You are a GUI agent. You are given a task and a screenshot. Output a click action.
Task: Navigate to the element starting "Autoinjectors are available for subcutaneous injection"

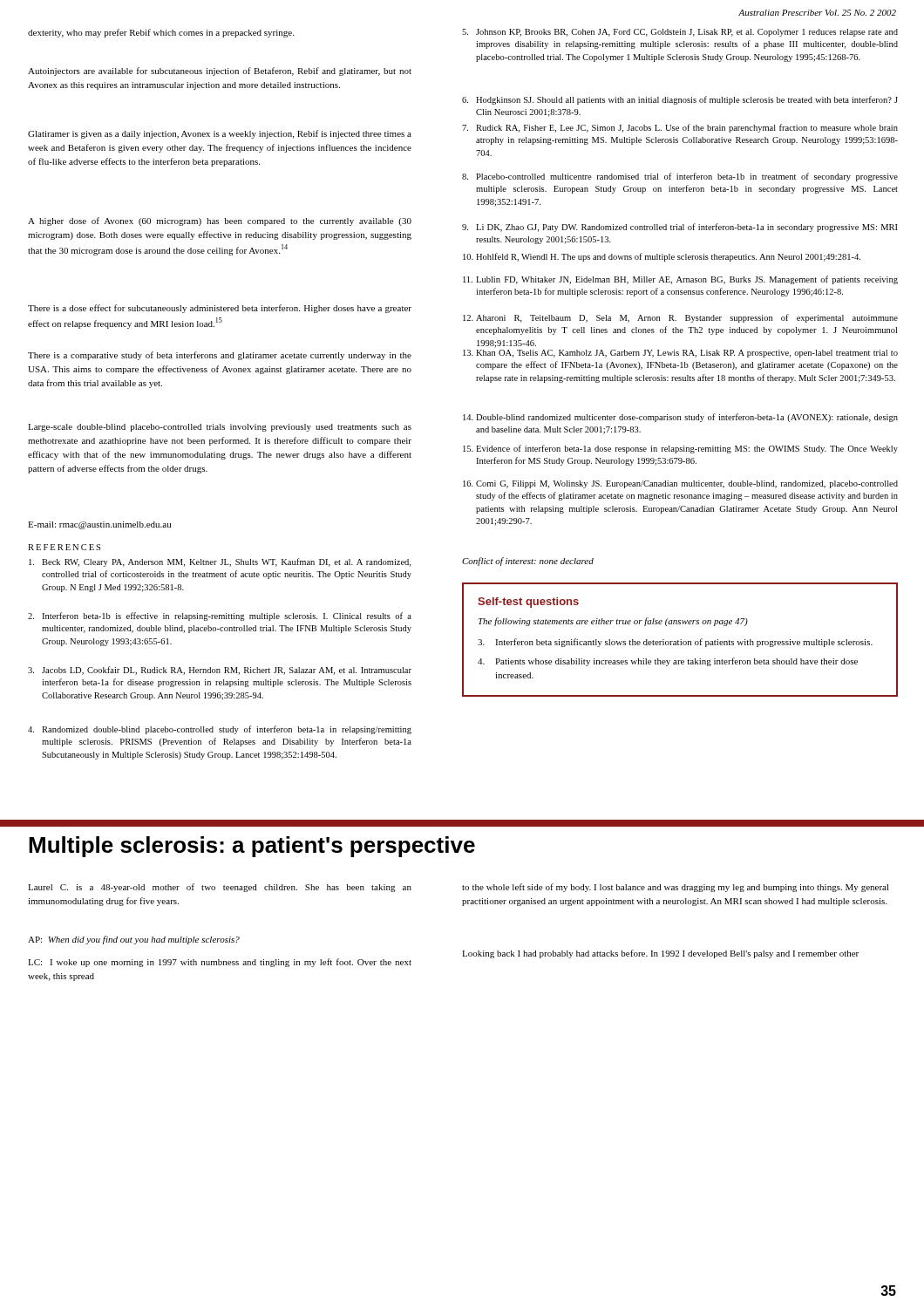pos(220,78)
